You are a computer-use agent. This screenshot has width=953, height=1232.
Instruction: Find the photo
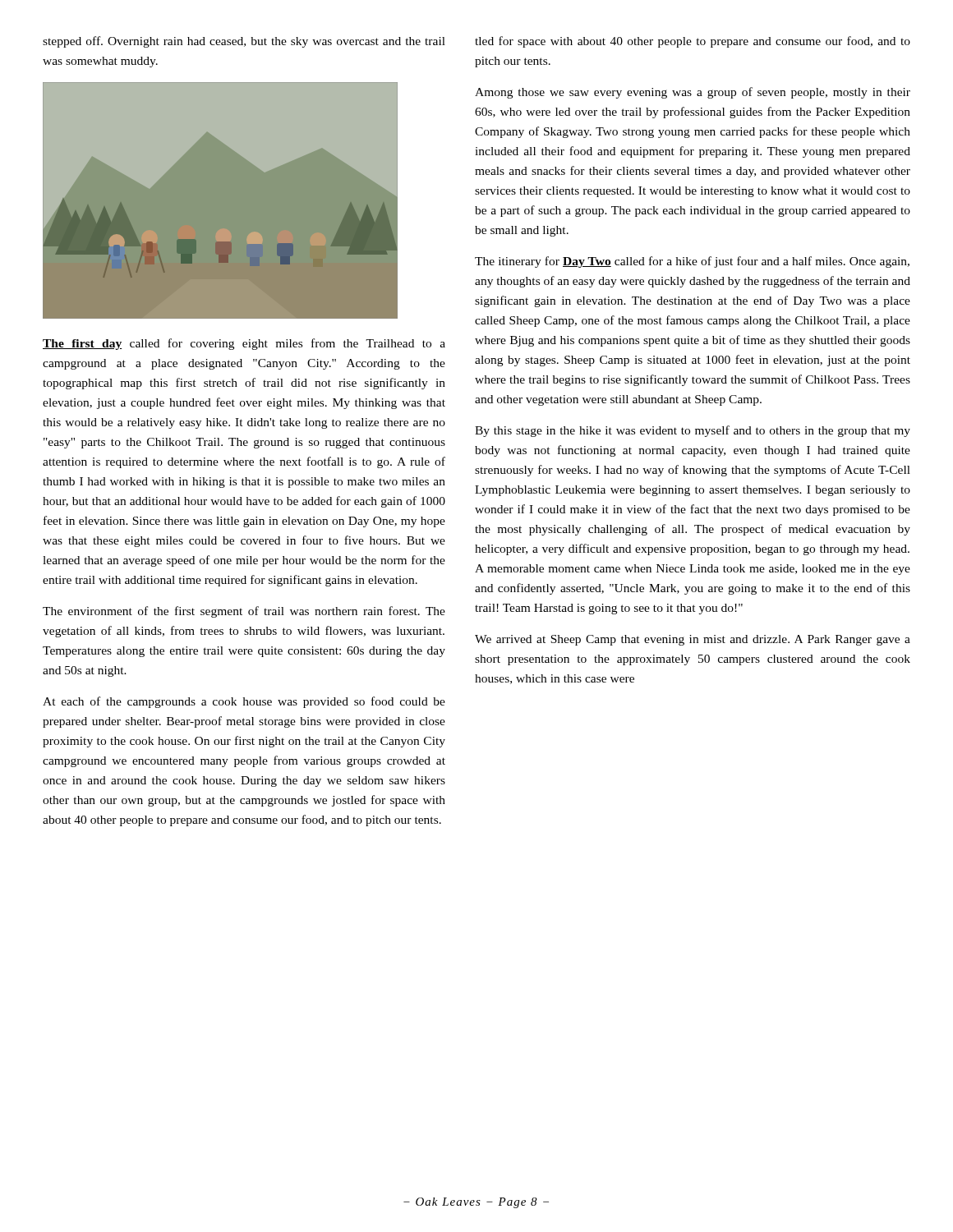[244, 200]
